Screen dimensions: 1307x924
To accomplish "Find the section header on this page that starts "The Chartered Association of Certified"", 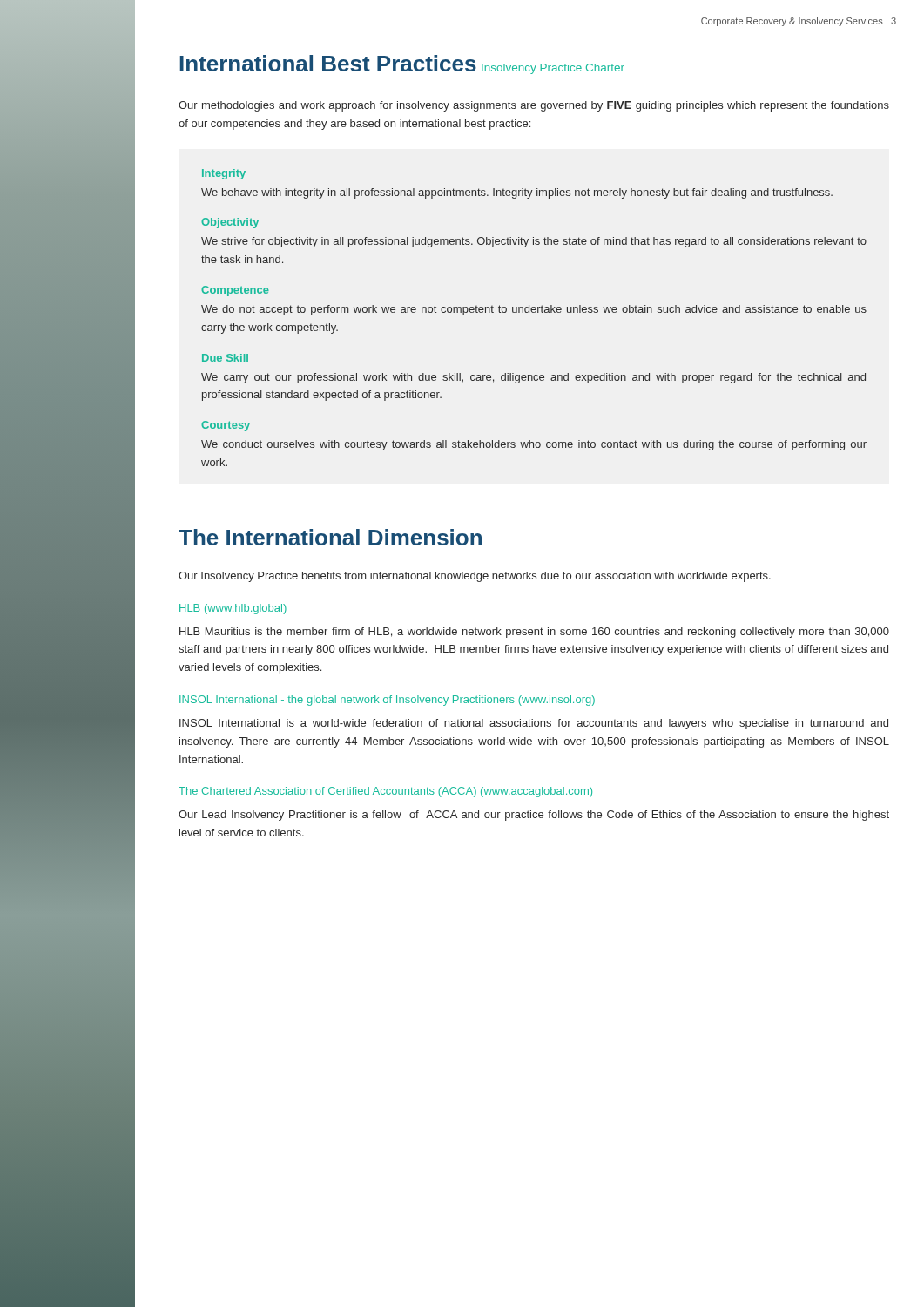I will tap(386, 791).
